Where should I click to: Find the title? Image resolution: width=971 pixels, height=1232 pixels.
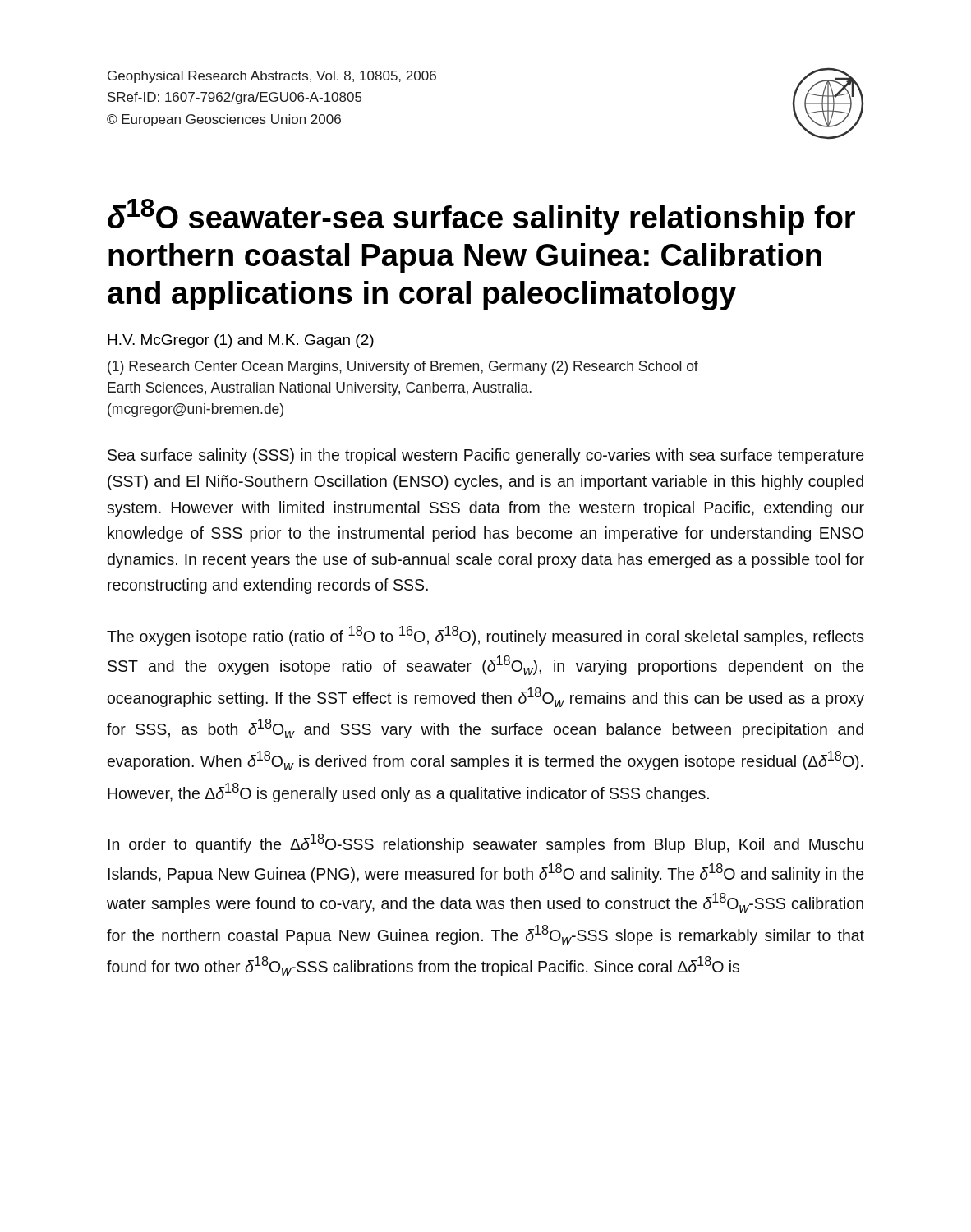click(486, 252)
